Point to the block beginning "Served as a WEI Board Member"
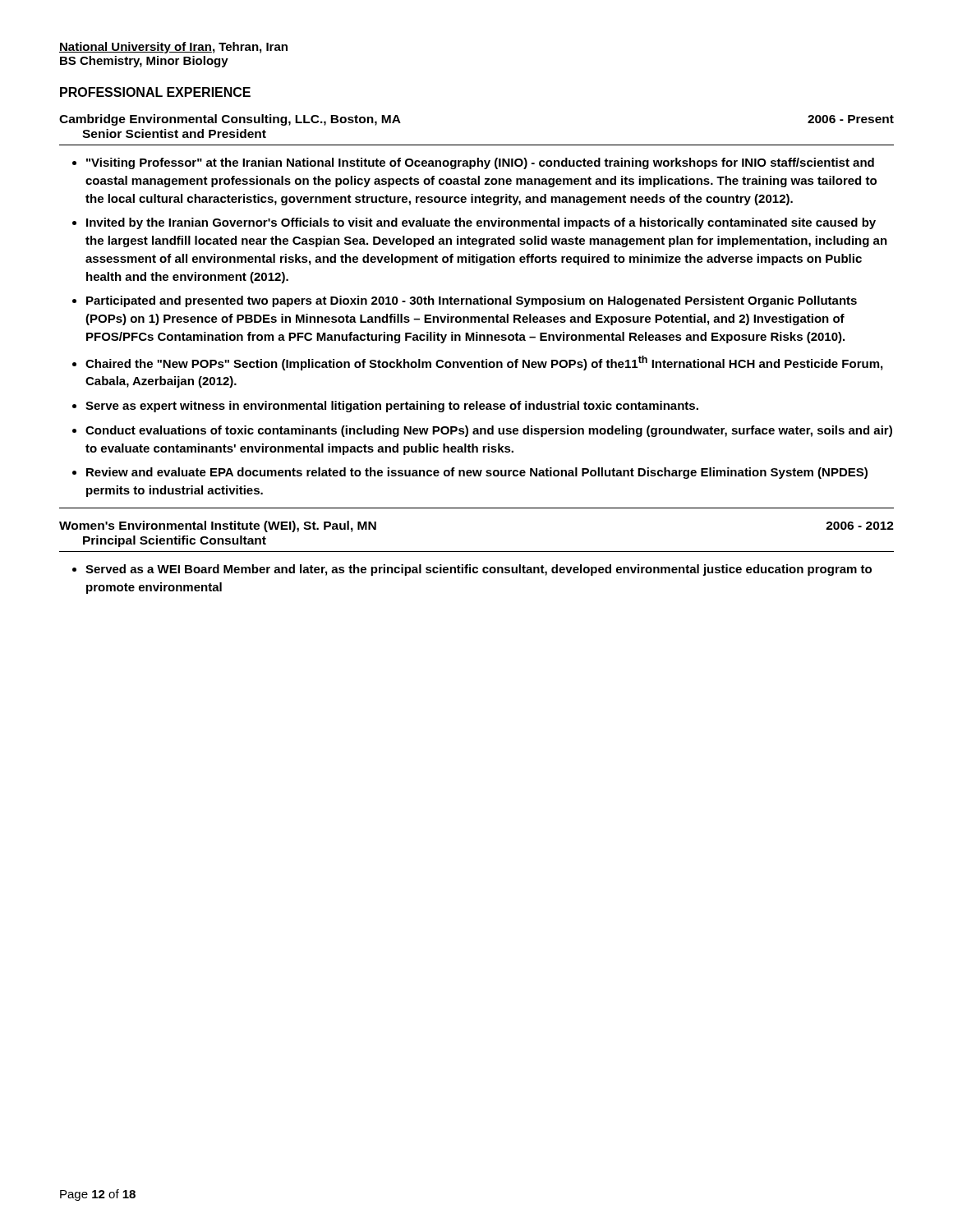 479,578
